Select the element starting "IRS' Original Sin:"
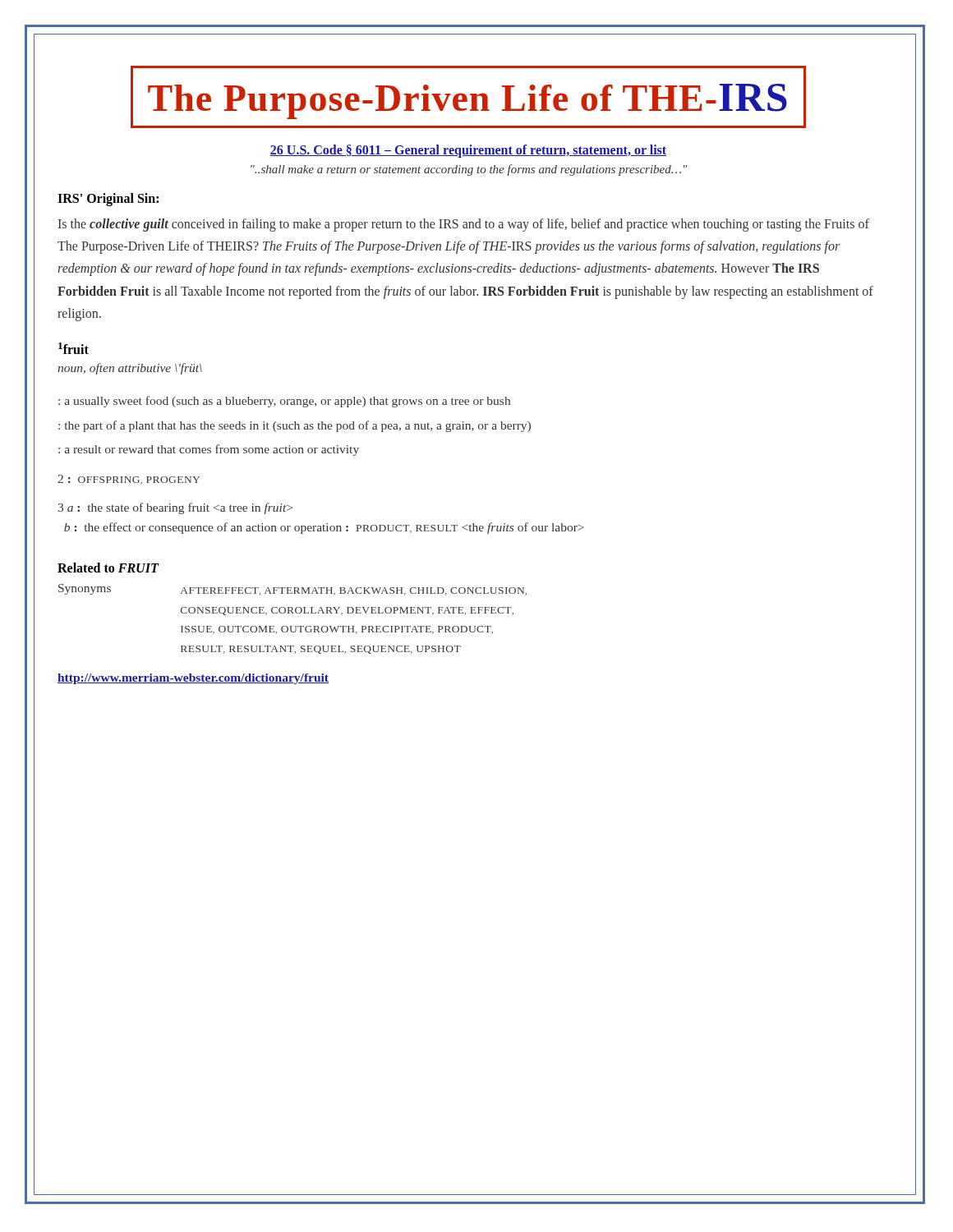 point(109,198)
